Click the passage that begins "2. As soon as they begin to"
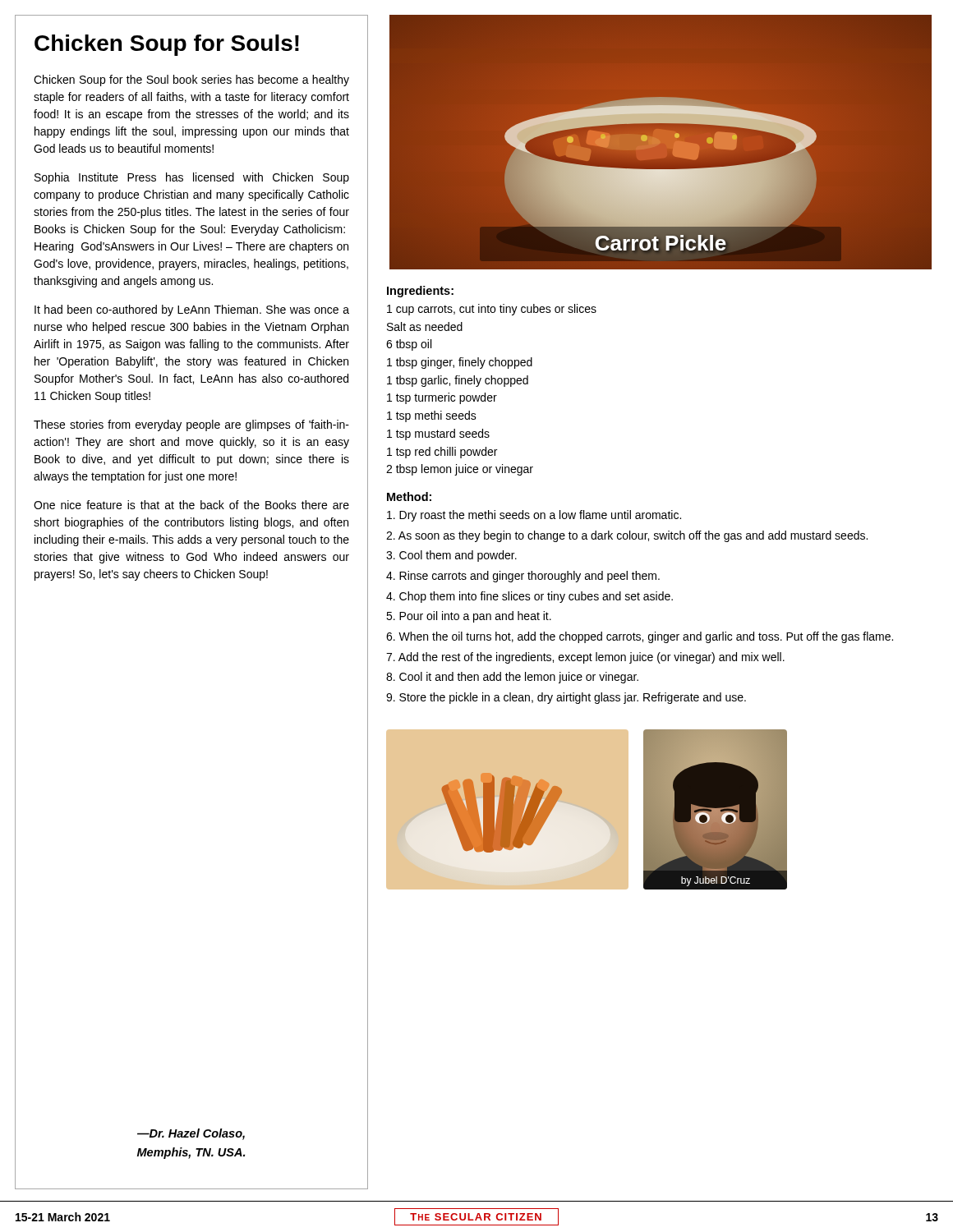Screen dimensions: 1232x953 pos(627,535)
